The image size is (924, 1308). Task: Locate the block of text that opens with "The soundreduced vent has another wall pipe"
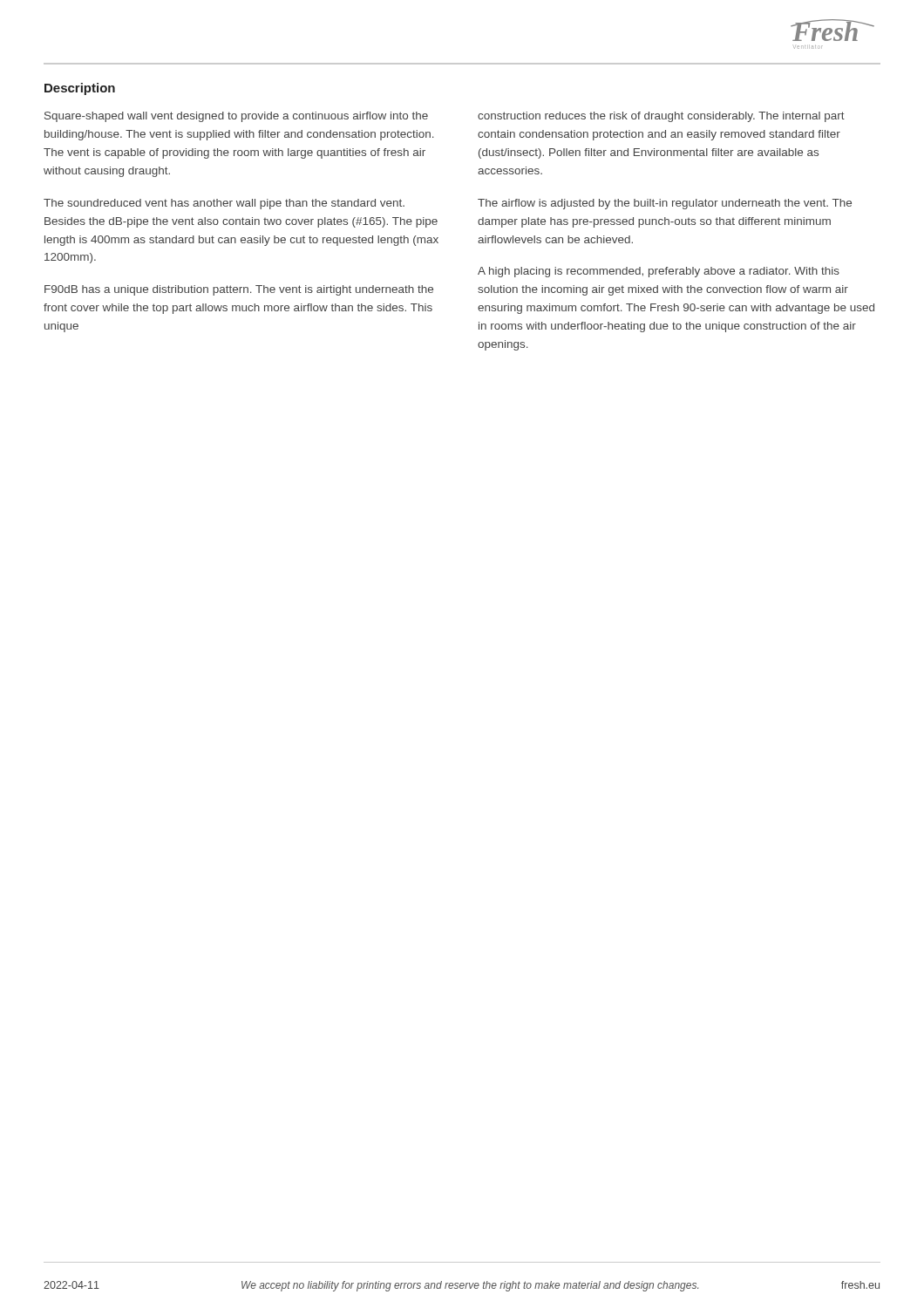click(241, 230)
